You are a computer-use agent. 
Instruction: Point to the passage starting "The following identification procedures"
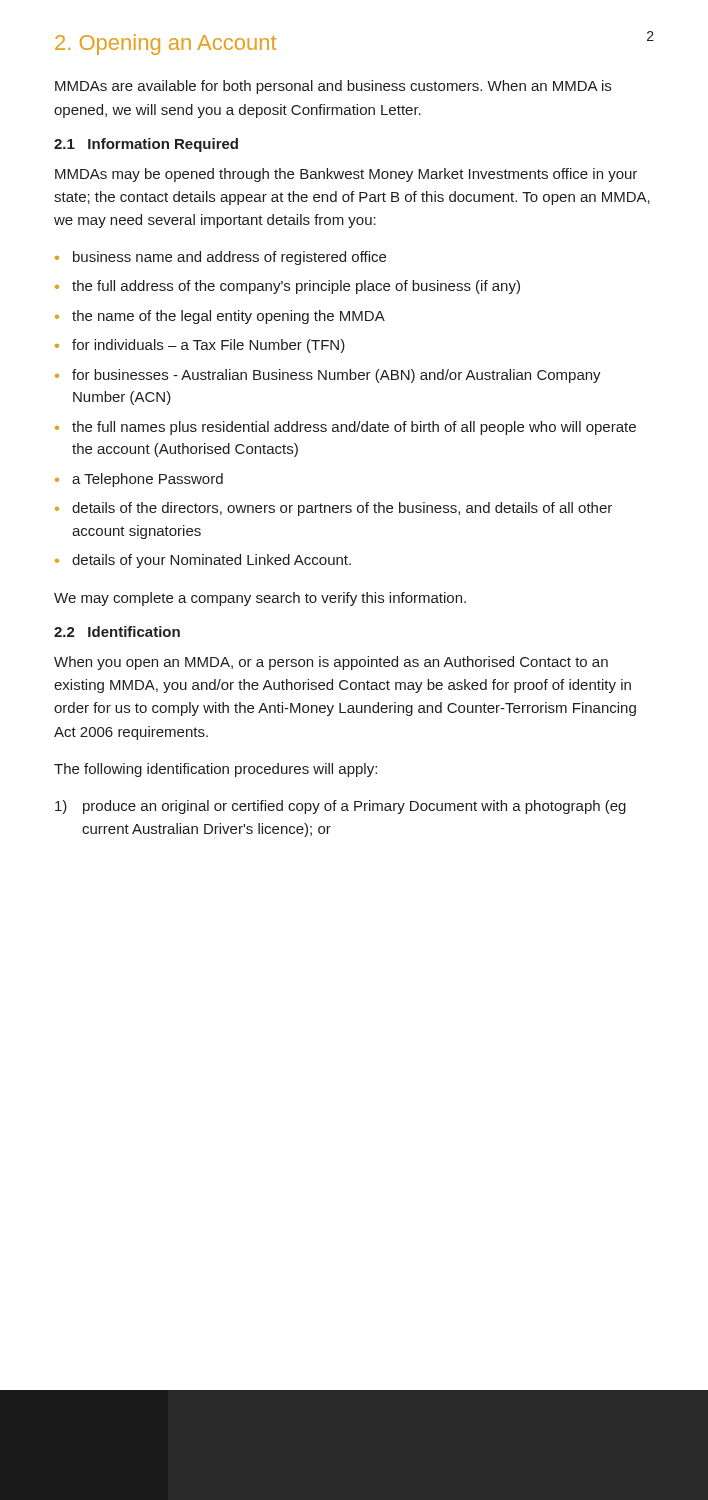tap(216, 768)
